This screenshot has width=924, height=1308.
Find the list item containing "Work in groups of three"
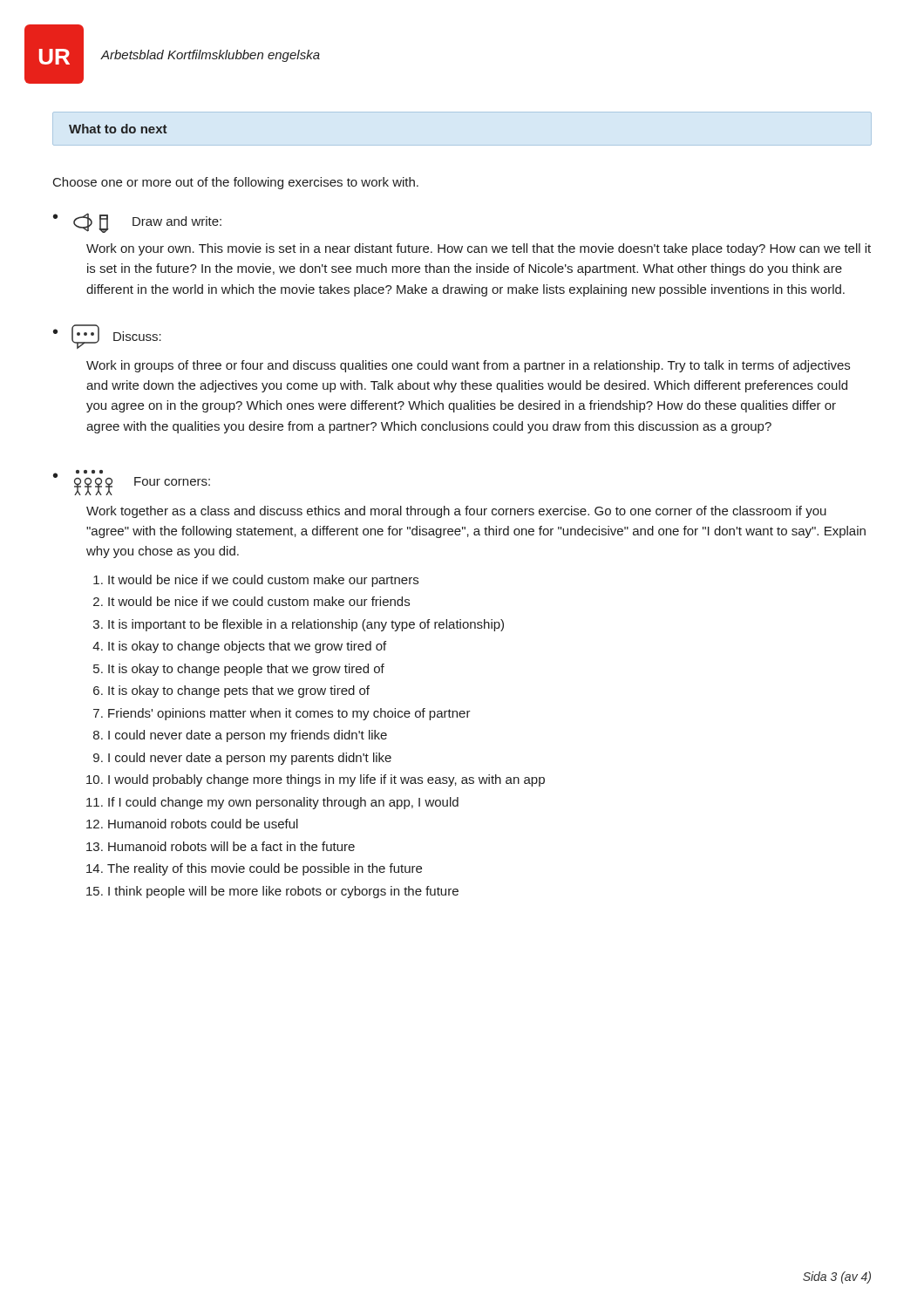pos(468,395)
